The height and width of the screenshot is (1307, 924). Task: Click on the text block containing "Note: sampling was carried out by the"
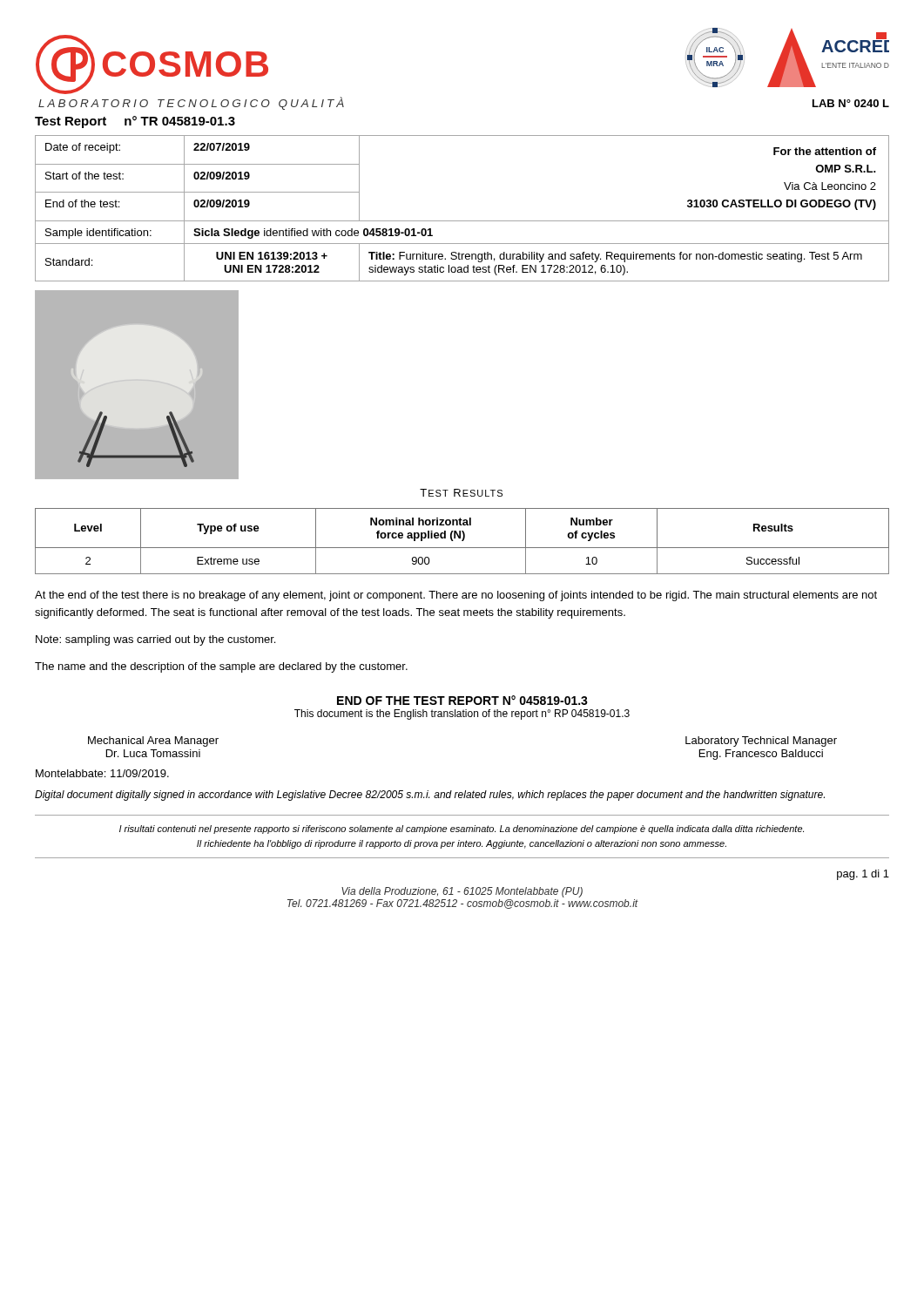(x=156, y=639)
